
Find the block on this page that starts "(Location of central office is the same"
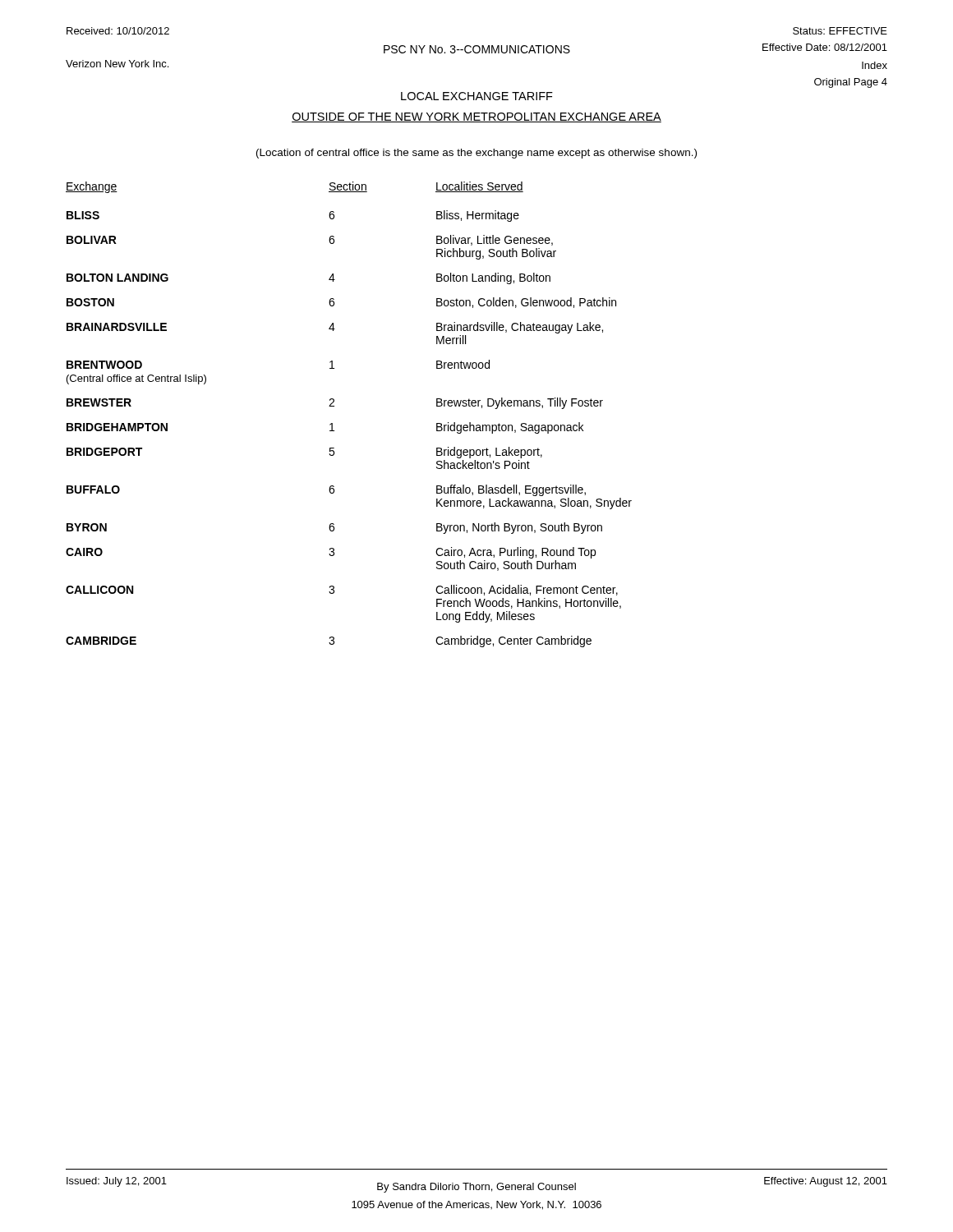(476, 152)
